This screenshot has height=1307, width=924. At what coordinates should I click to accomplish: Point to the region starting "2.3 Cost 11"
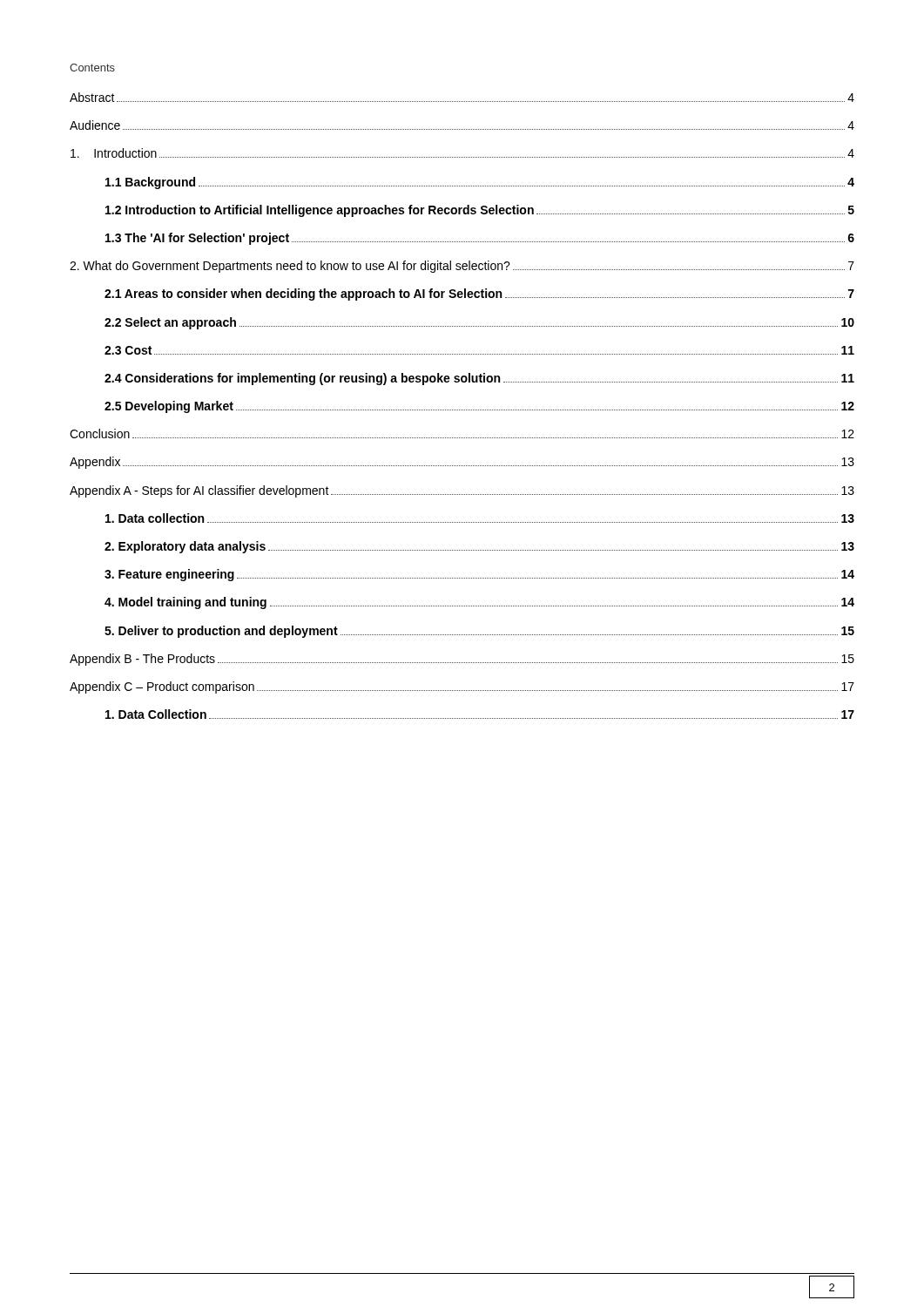click(x=479, y=350)
